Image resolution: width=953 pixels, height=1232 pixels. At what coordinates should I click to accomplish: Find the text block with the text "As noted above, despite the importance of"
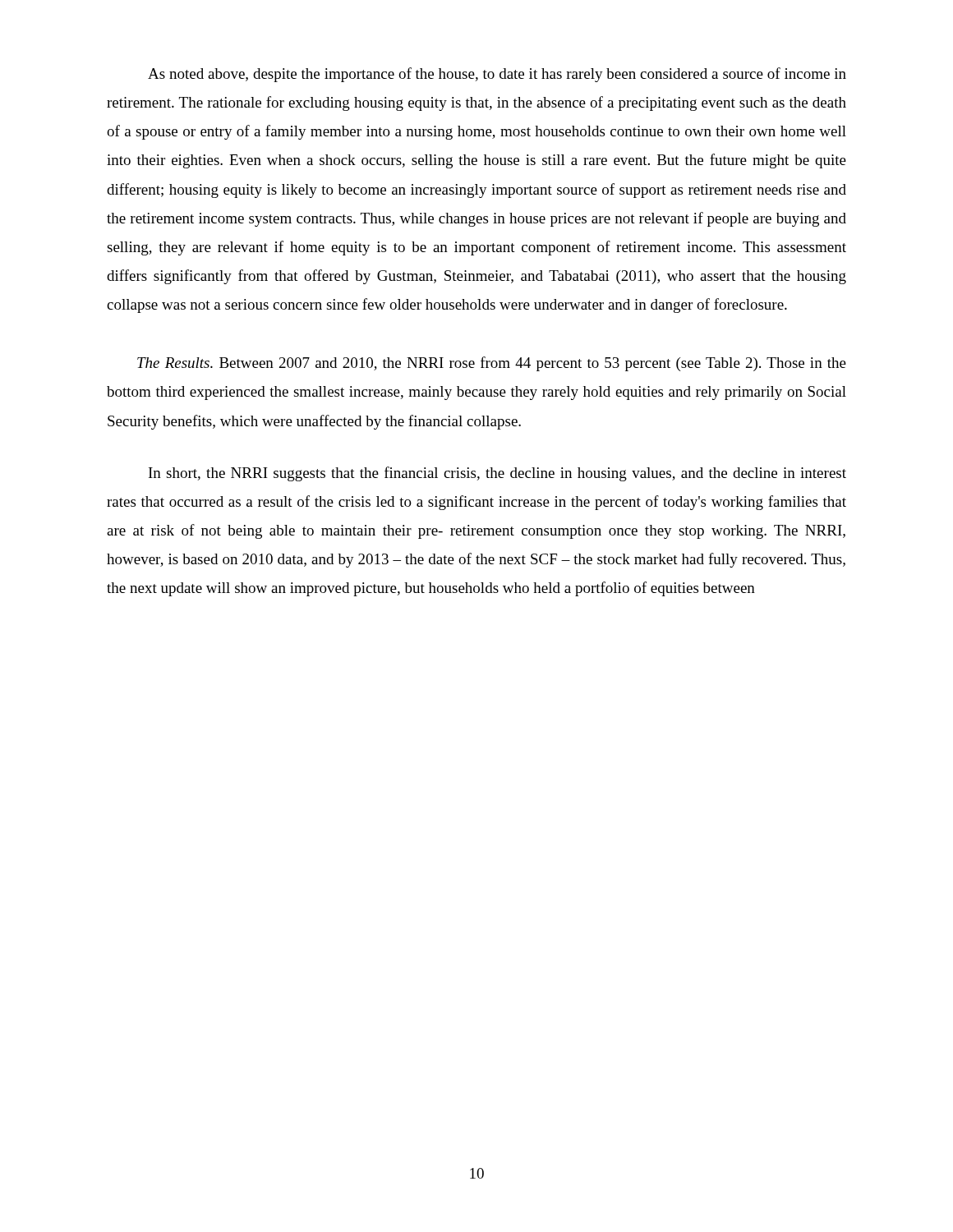pyautogui.click(x=476, y=189)
